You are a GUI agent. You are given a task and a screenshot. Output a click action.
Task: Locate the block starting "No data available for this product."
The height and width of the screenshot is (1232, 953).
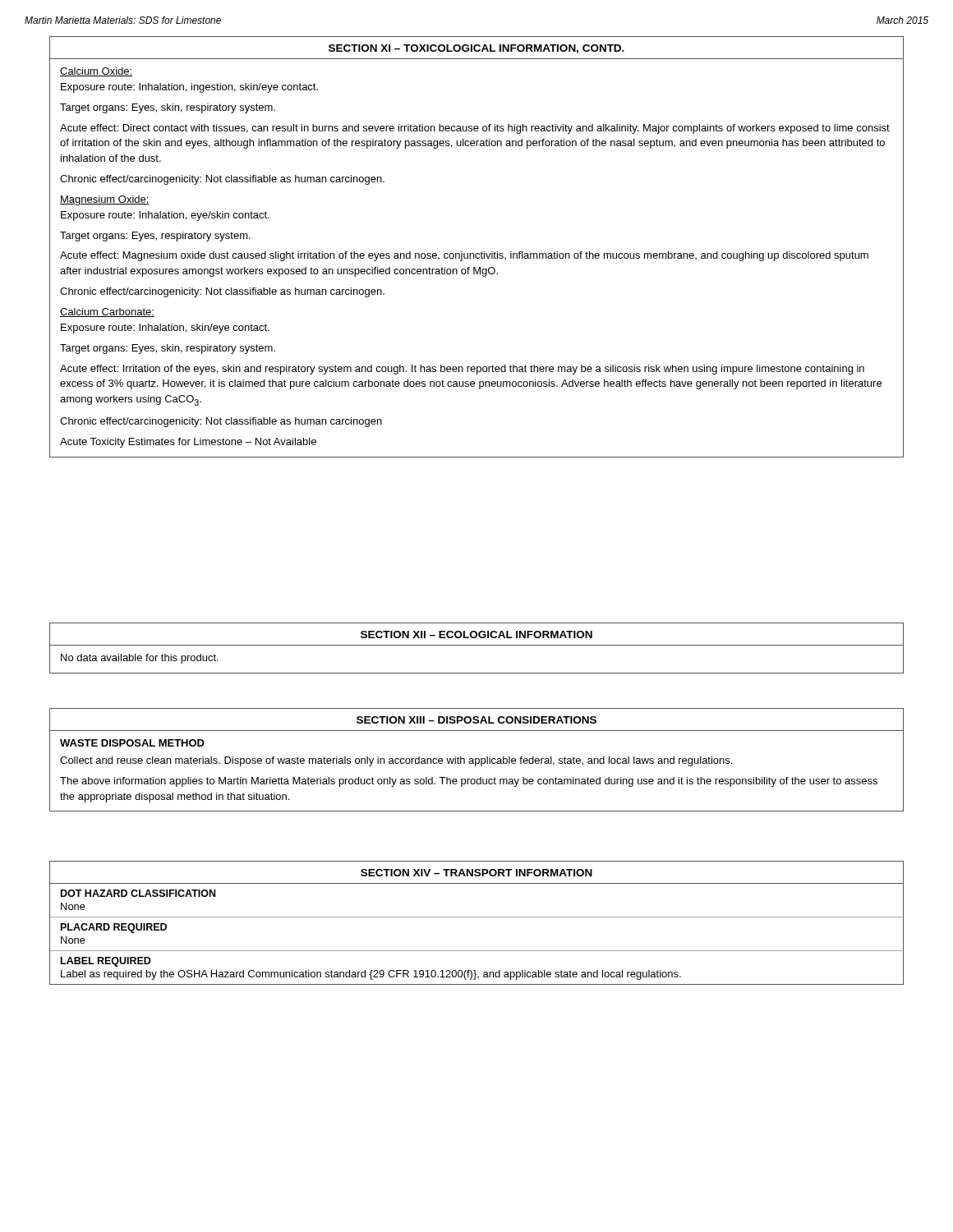click(140, 658)
